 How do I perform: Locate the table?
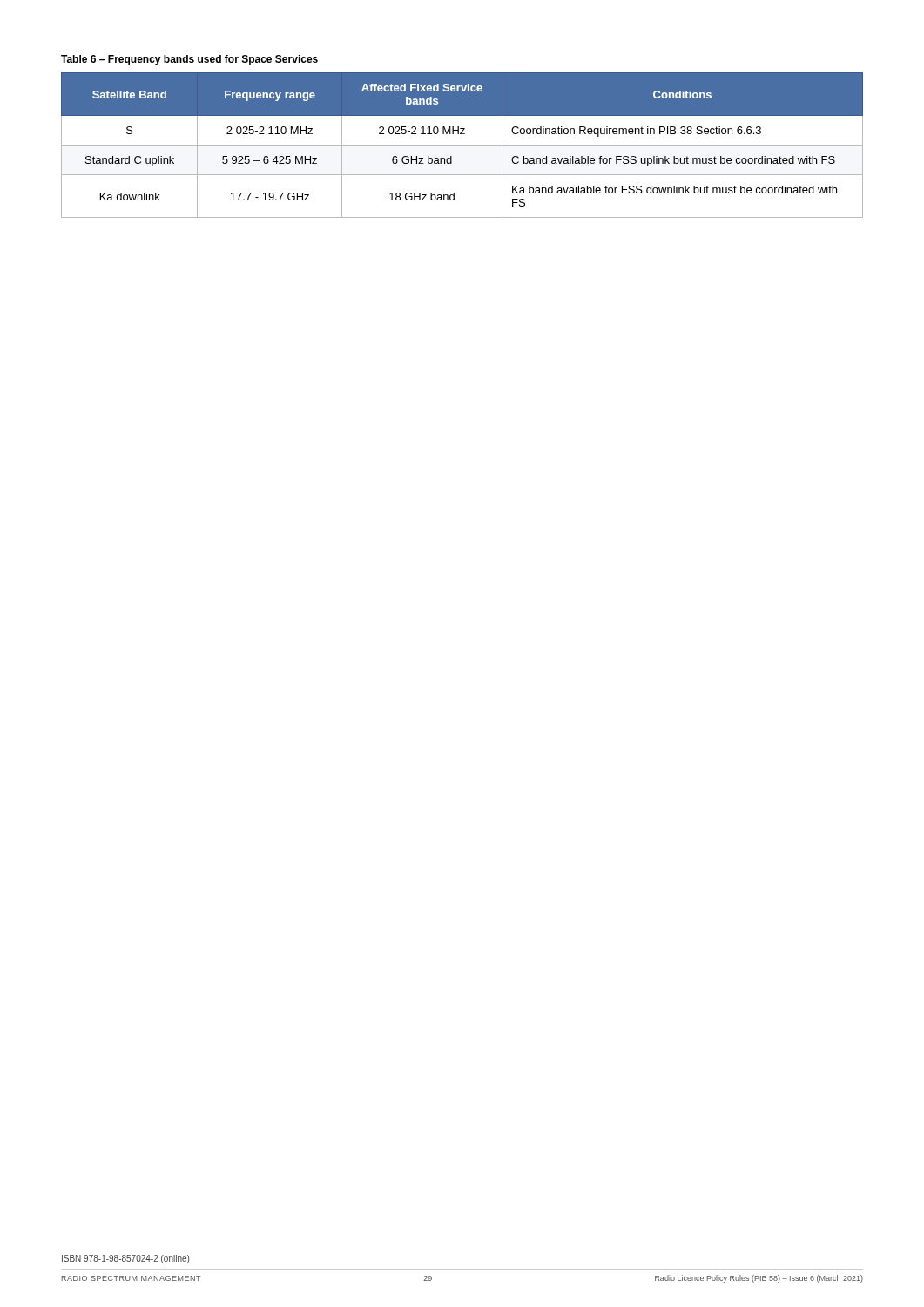pyautogui.click(x=462, y=145)
